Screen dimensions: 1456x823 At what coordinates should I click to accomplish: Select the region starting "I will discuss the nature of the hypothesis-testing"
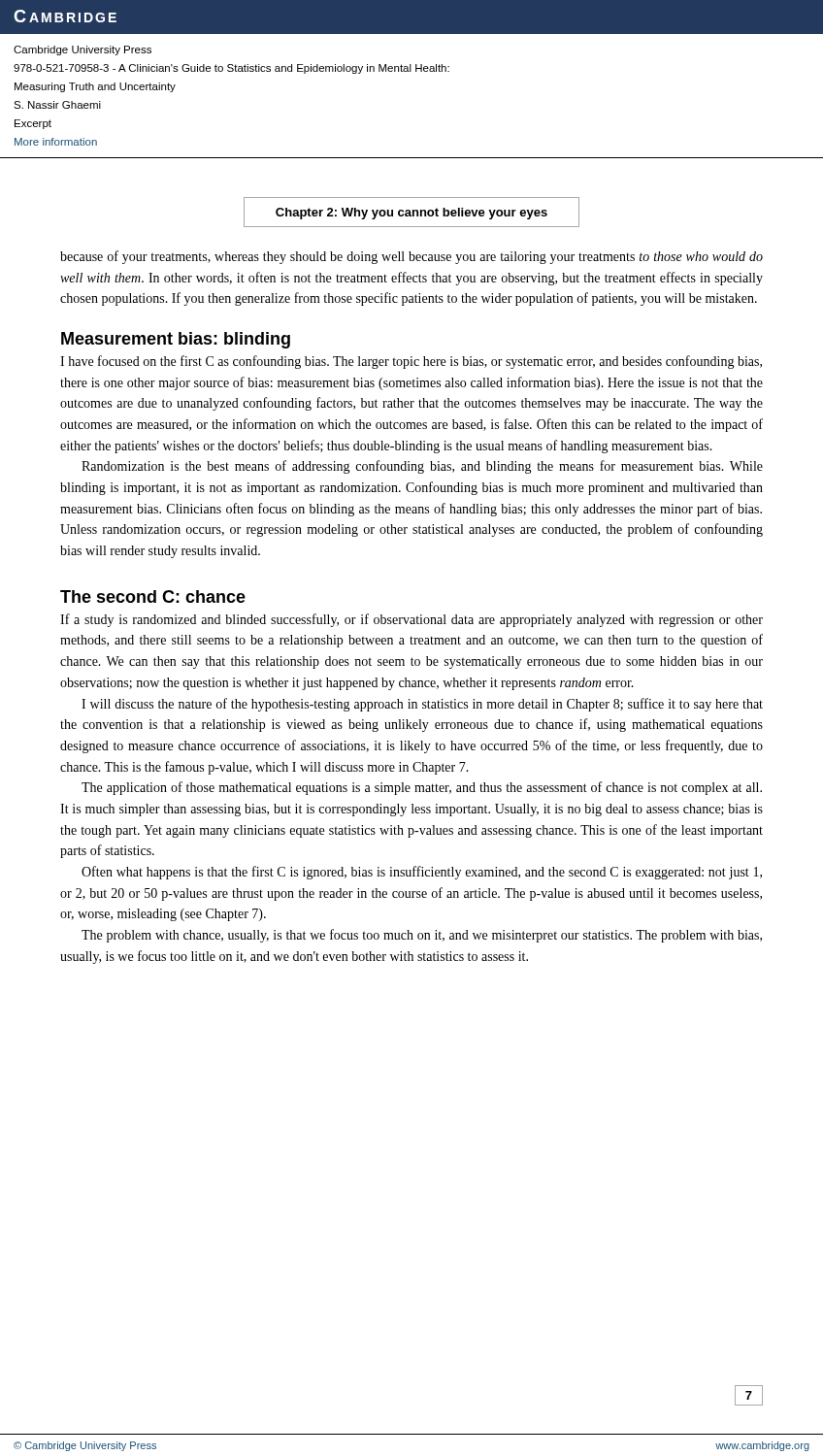pos(412,735)
